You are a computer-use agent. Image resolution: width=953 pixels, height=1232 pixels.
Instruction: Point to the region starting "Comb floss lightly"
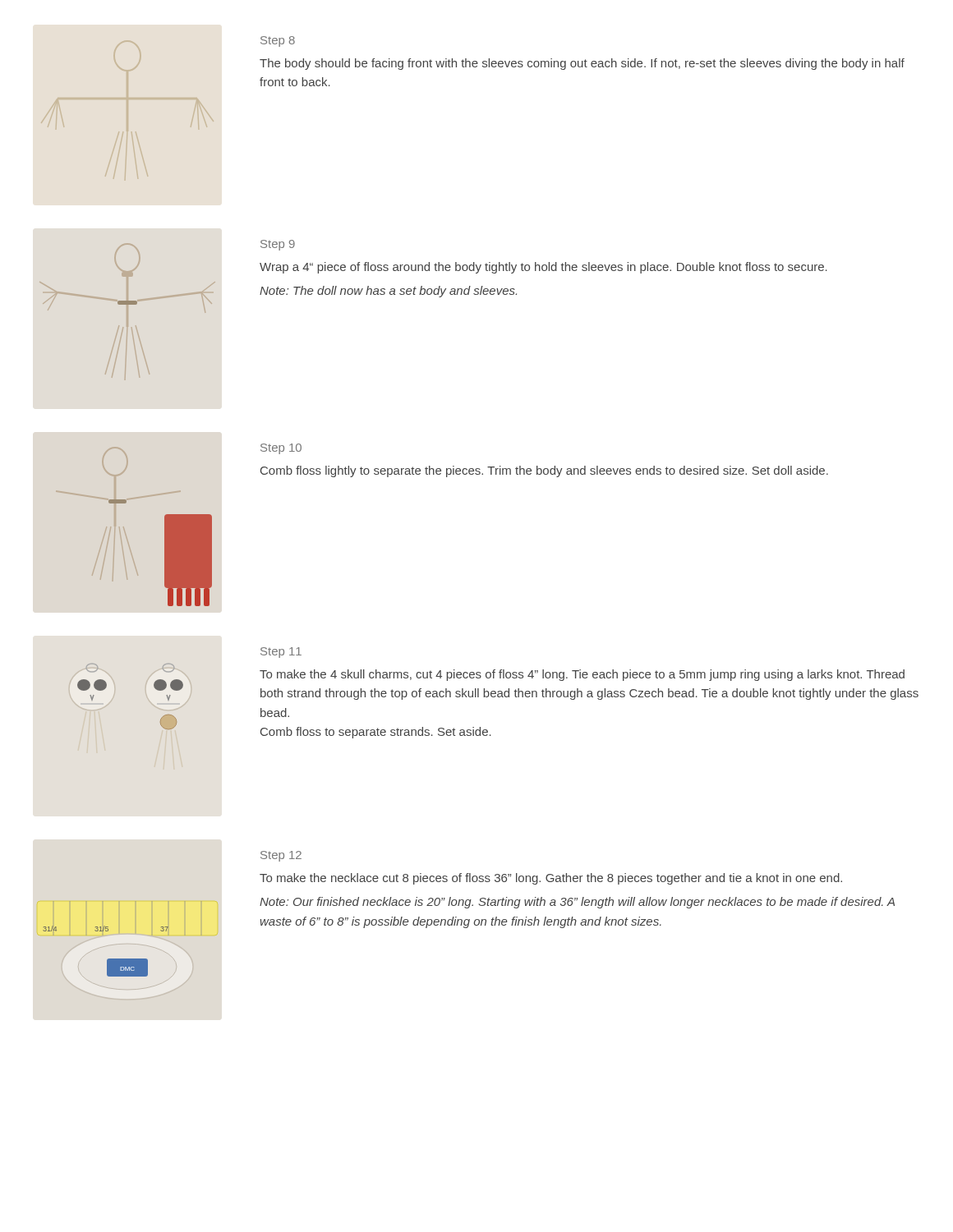590,470
